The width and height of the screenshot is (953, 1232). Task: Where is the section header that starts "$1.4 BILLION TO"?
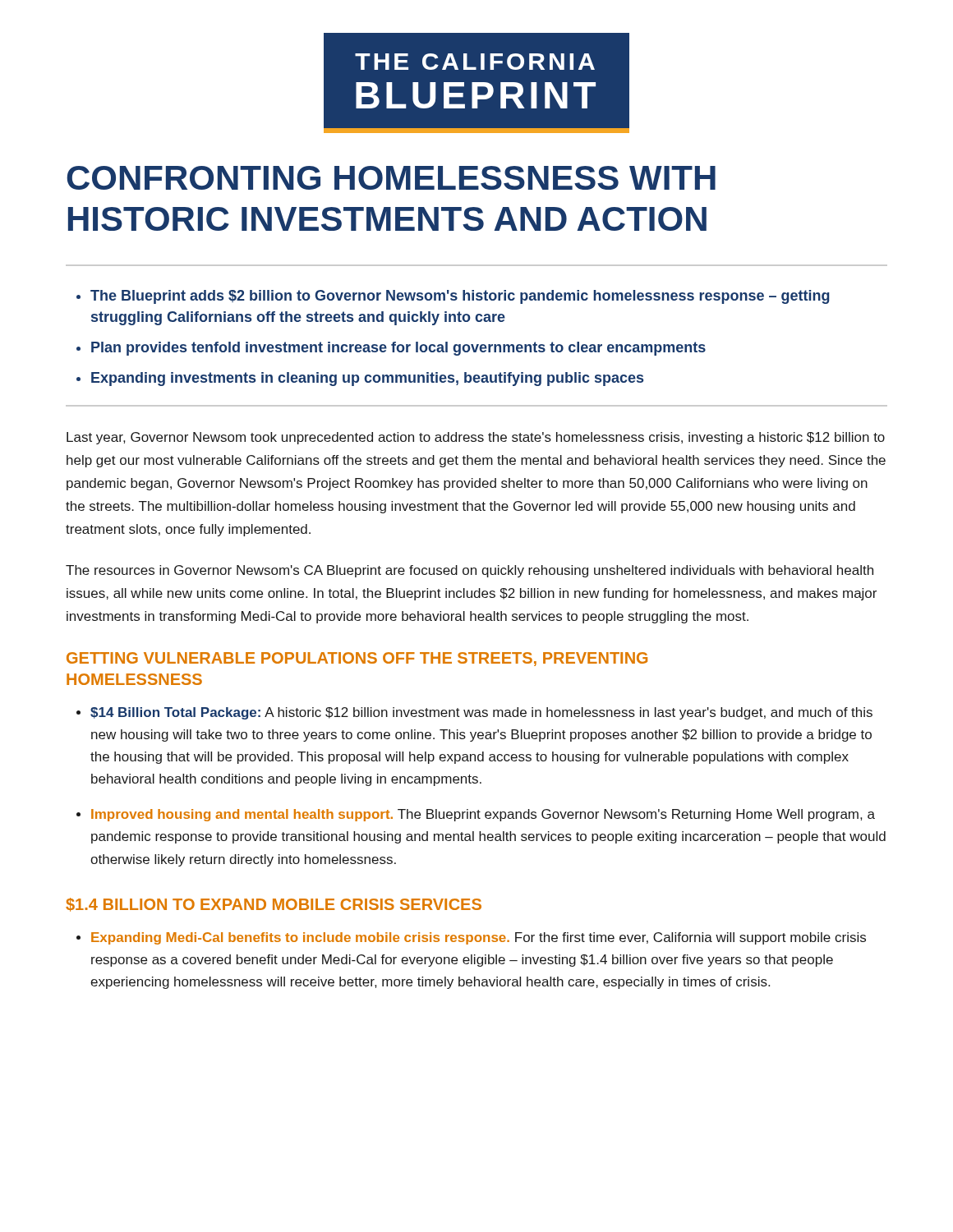pos(476,904)
